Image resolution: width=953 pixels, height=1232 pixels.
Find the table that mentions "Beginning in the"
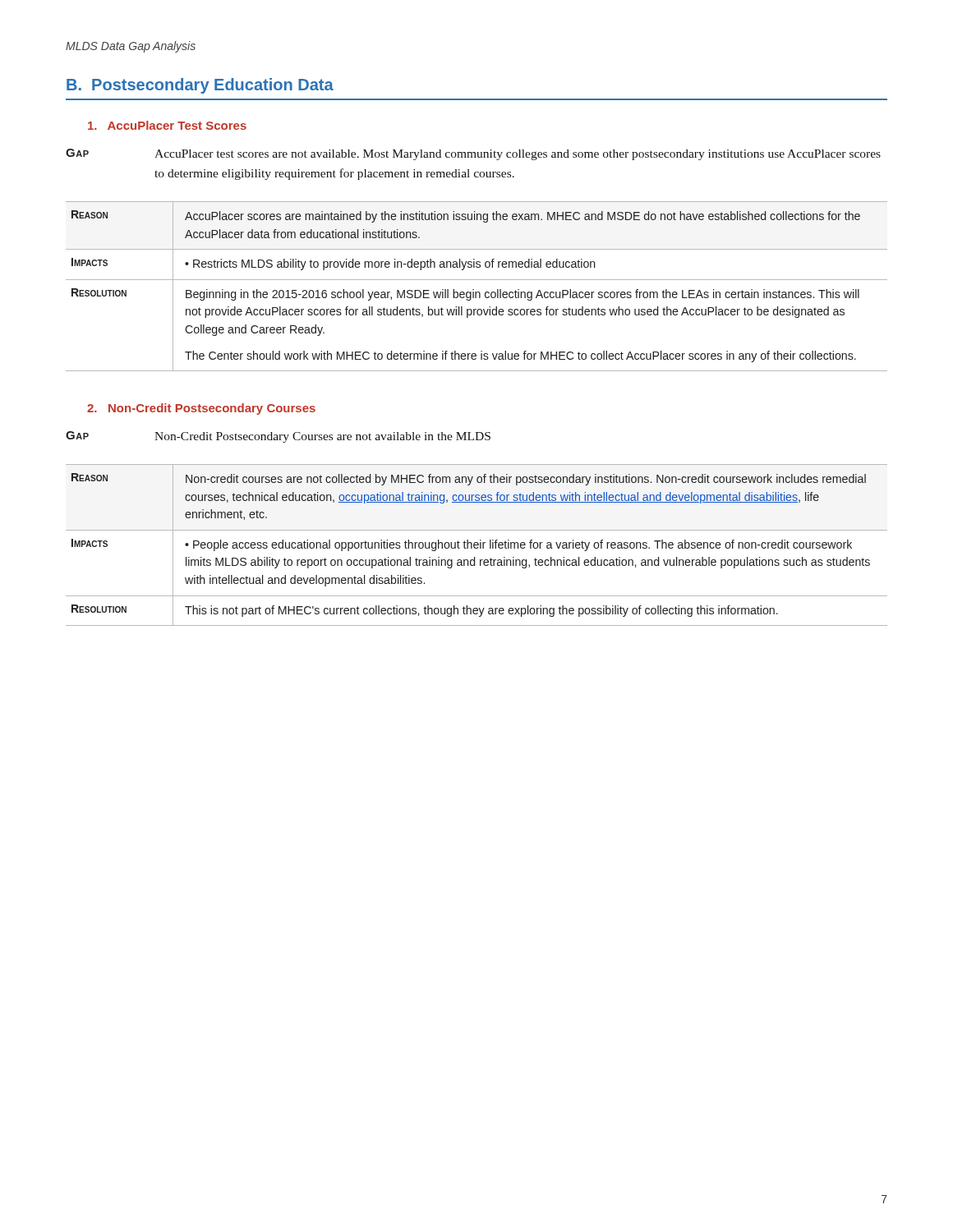[476, 286]
